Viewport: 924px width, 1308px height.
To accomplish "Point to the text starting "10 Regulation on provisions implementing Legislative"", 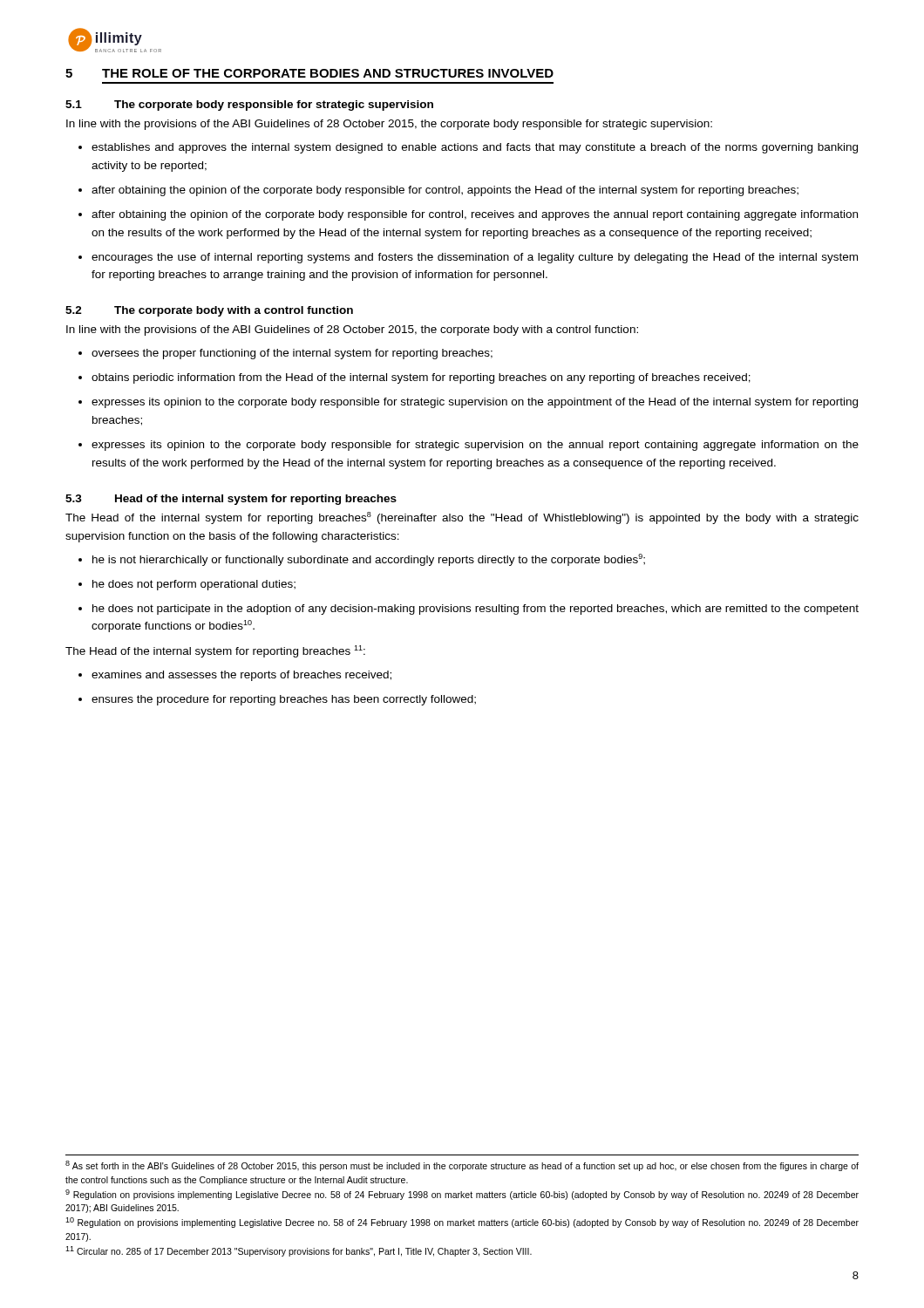I will [x=462, y=1229].
